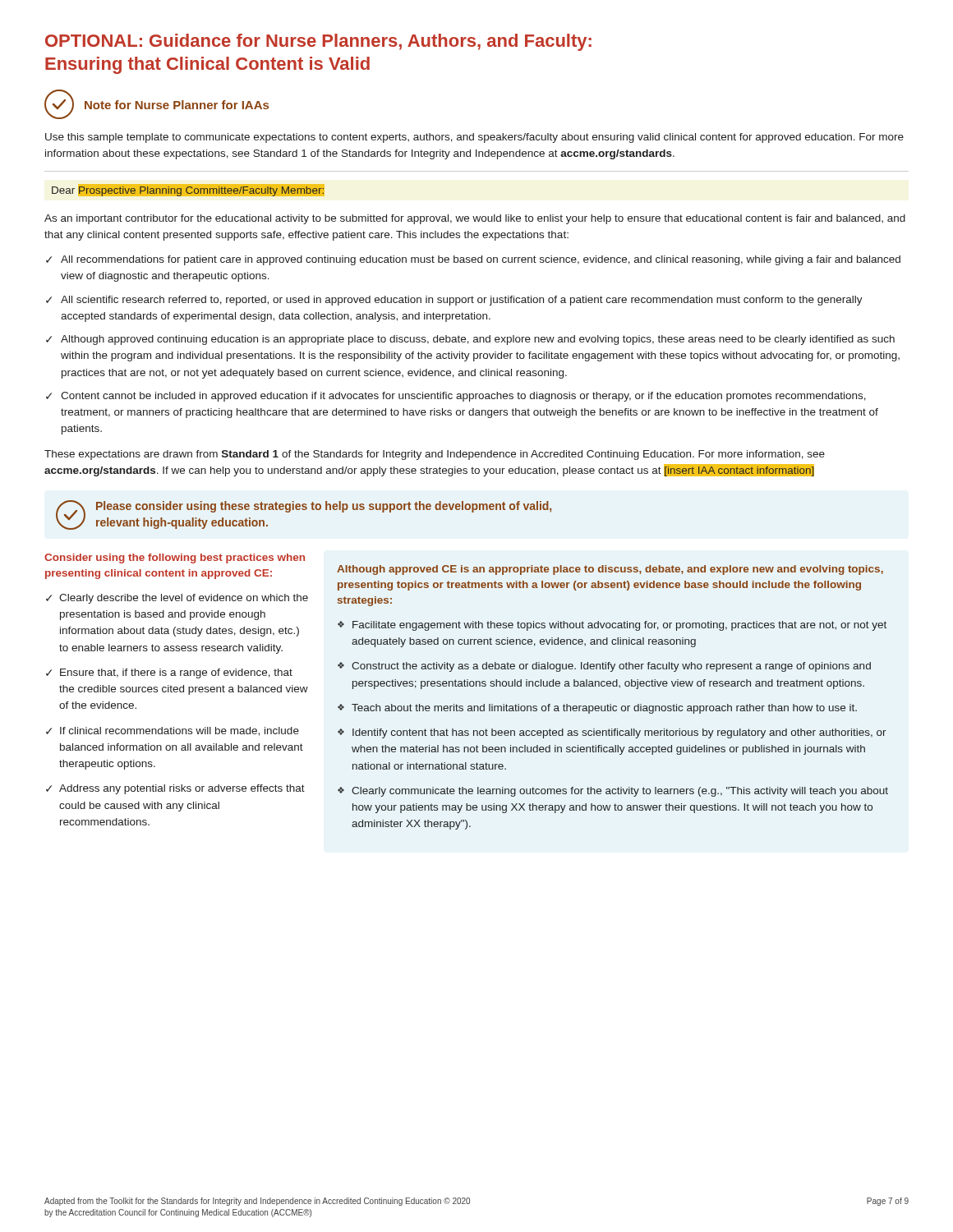Click on the element starting "Content cannot be included in approved"
This screenshot has height=1232, width=953.
469,412
